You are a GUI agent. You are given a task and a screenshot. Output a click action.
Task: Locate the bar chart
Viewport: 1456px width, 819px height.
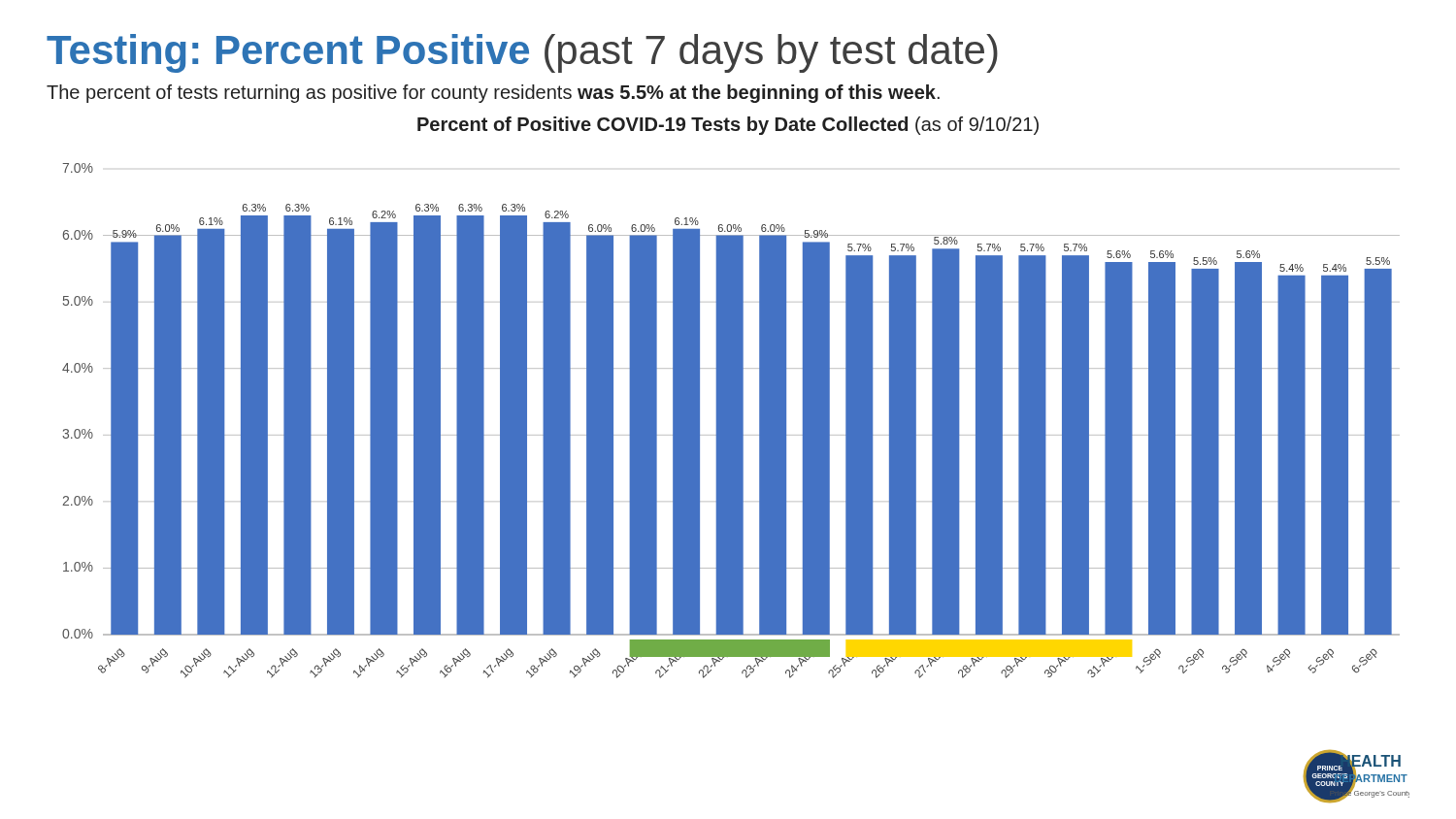[728, 413]
